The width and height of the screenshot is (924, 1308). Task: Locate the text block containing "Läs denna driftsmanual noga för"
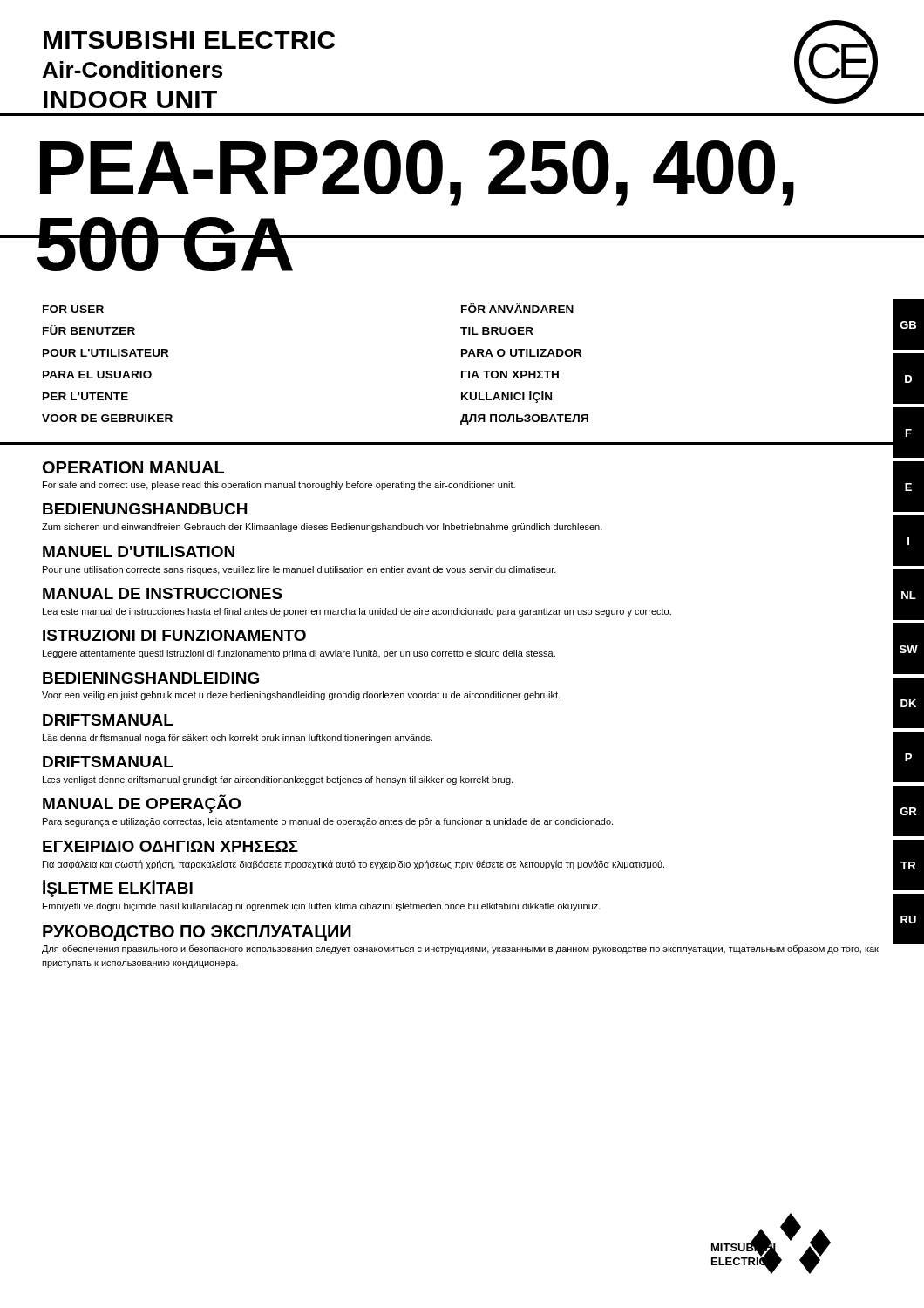point(237,737)
